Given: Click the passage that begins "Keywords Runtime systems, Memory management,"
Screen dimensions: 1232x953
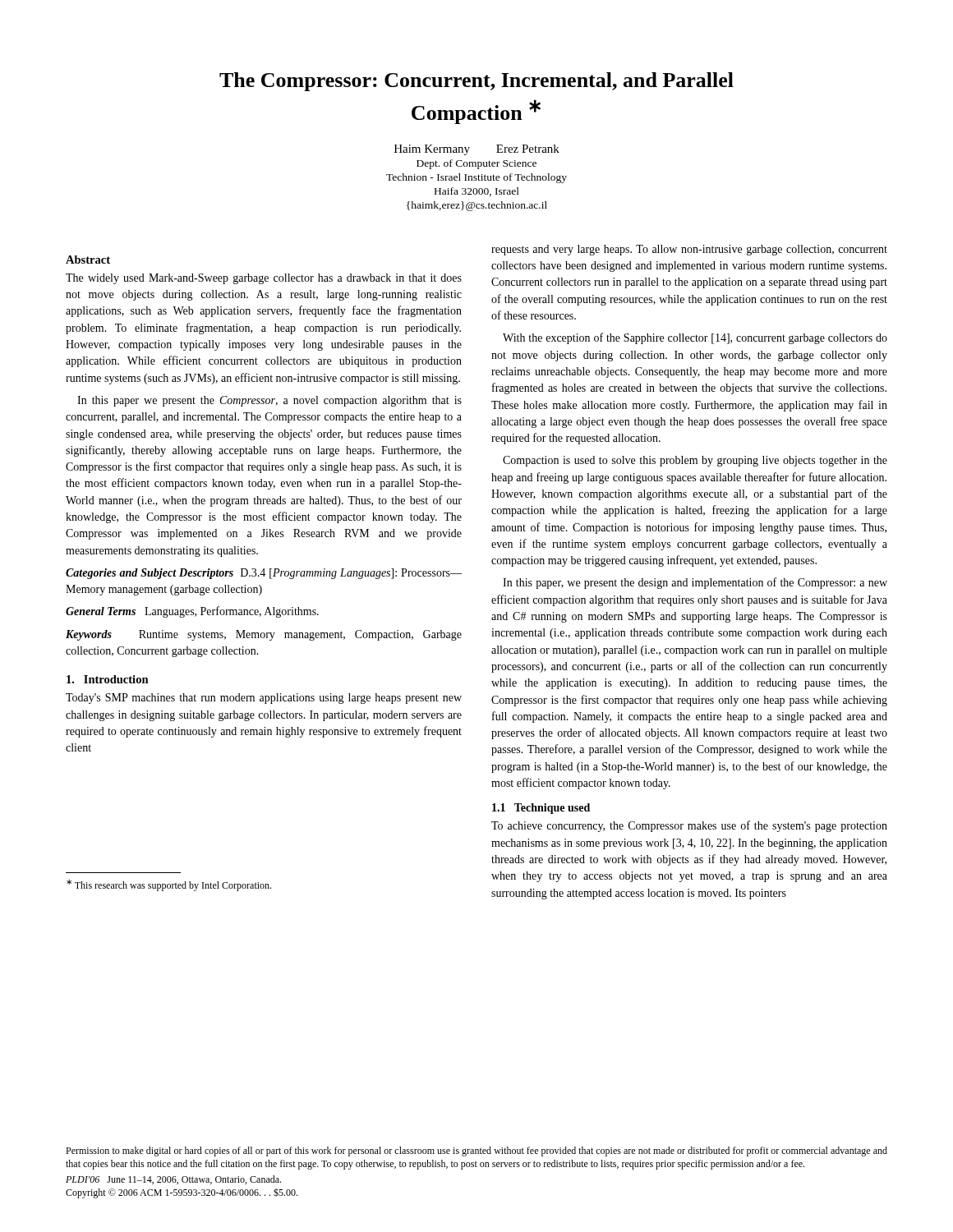Looking at the screenshot, I should coord(264,643).
